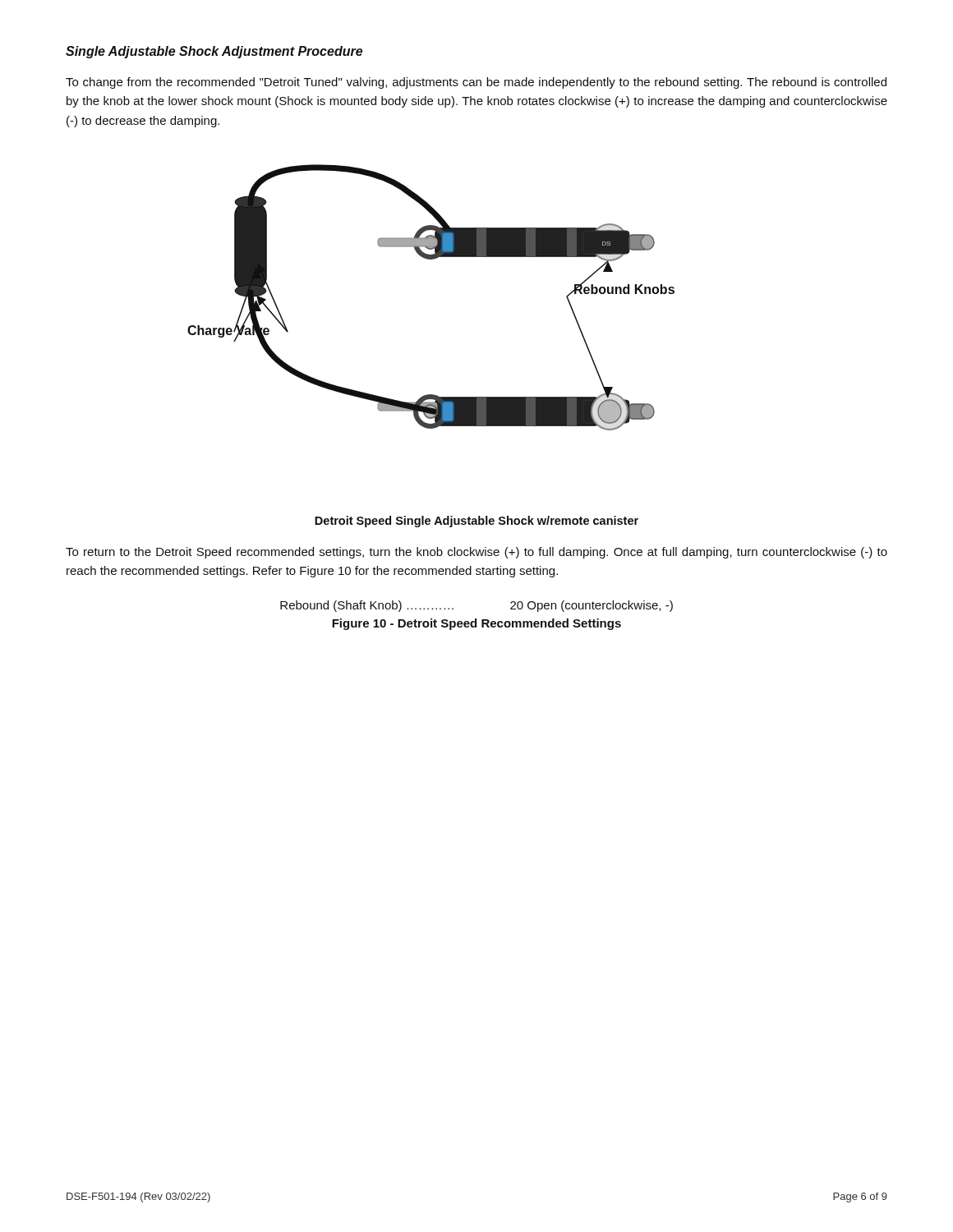Select a photo
The width and height of the screenshot is (953, 1232).
(476, 329)
